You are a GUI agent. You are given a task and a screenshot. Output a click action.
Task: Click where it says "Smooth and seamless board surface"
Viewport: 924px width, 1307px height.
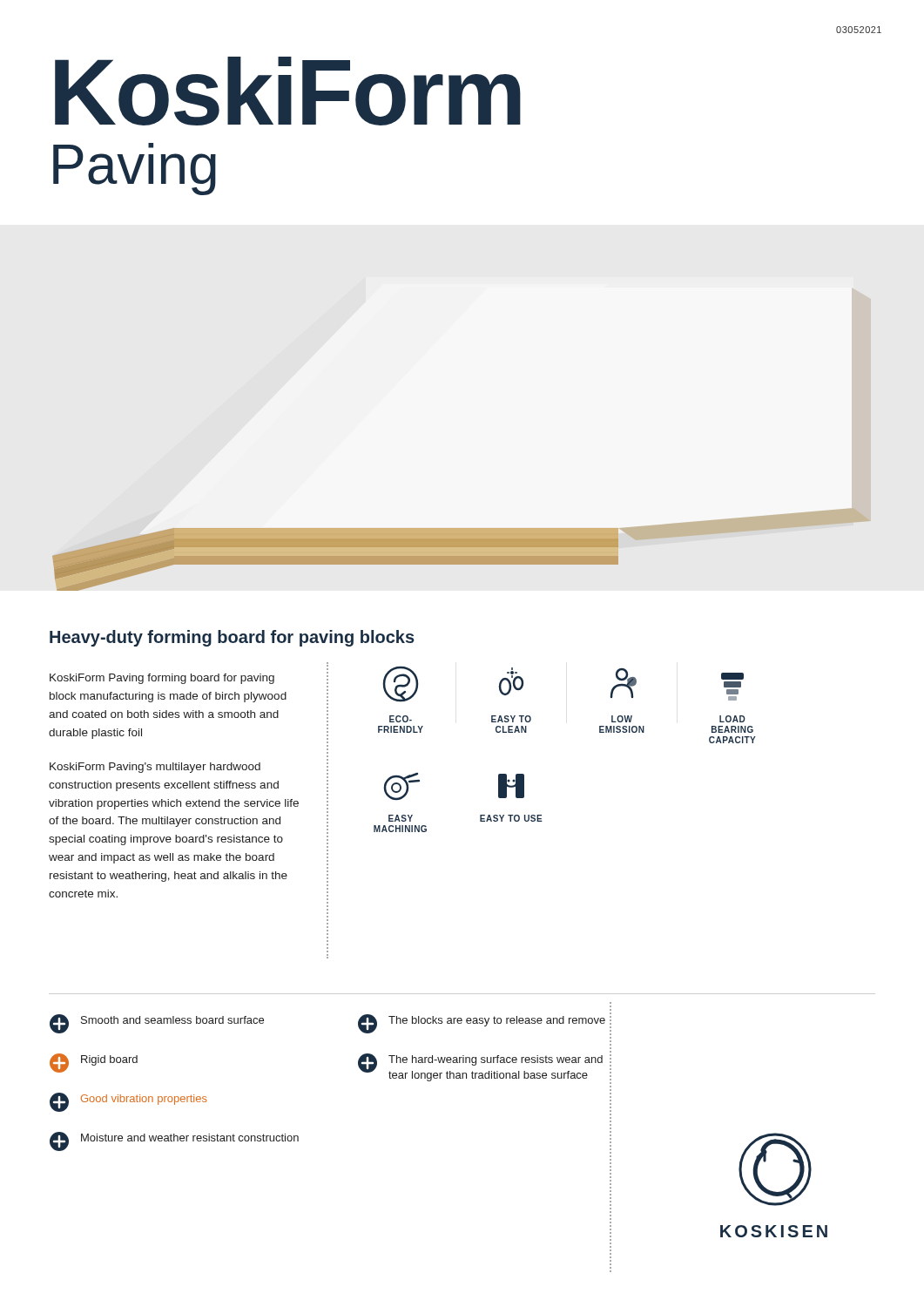pos(157,1023)
